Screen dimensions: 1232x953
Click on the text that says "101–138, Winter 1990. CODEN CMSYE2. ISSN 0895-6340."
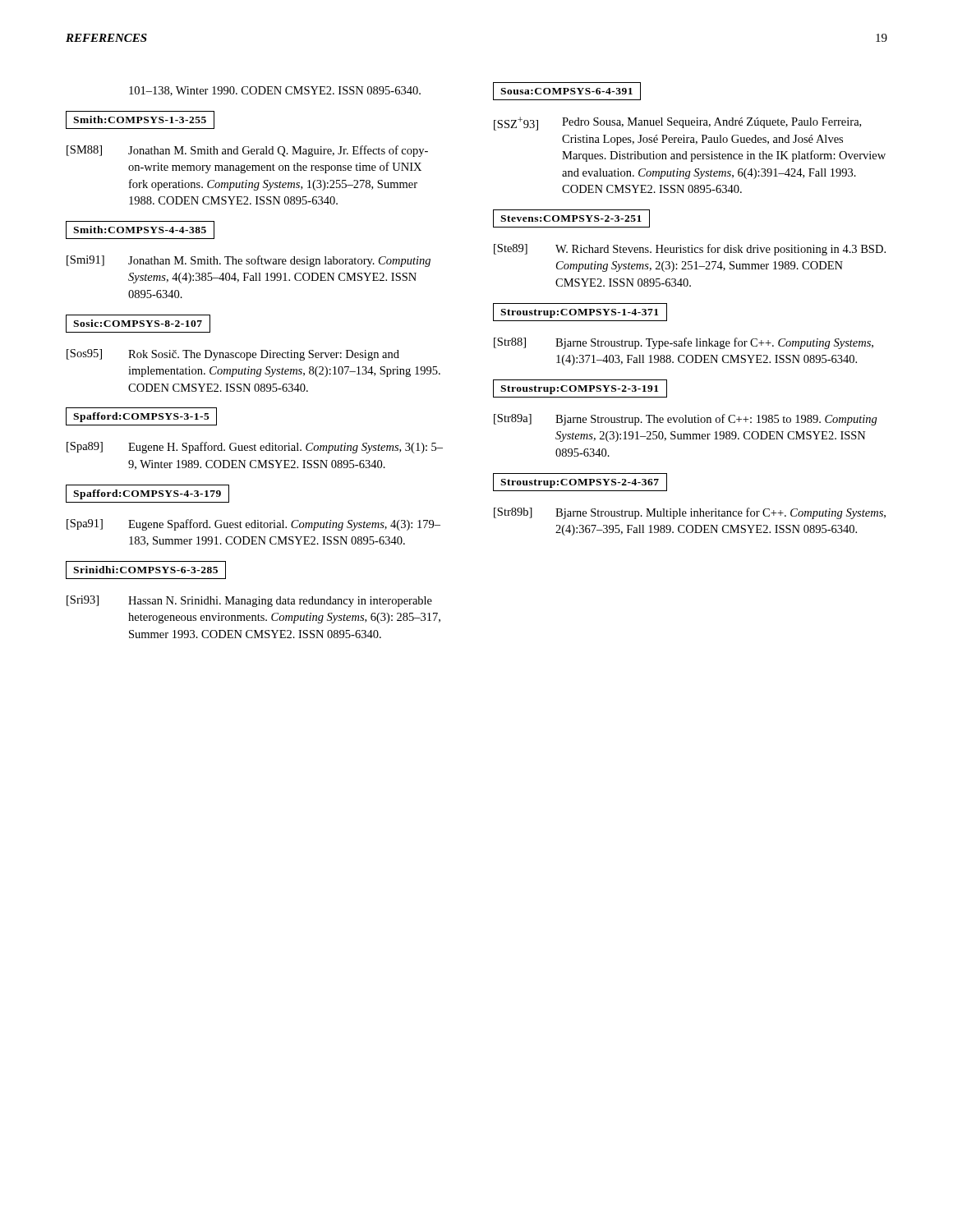click(275, 90)
